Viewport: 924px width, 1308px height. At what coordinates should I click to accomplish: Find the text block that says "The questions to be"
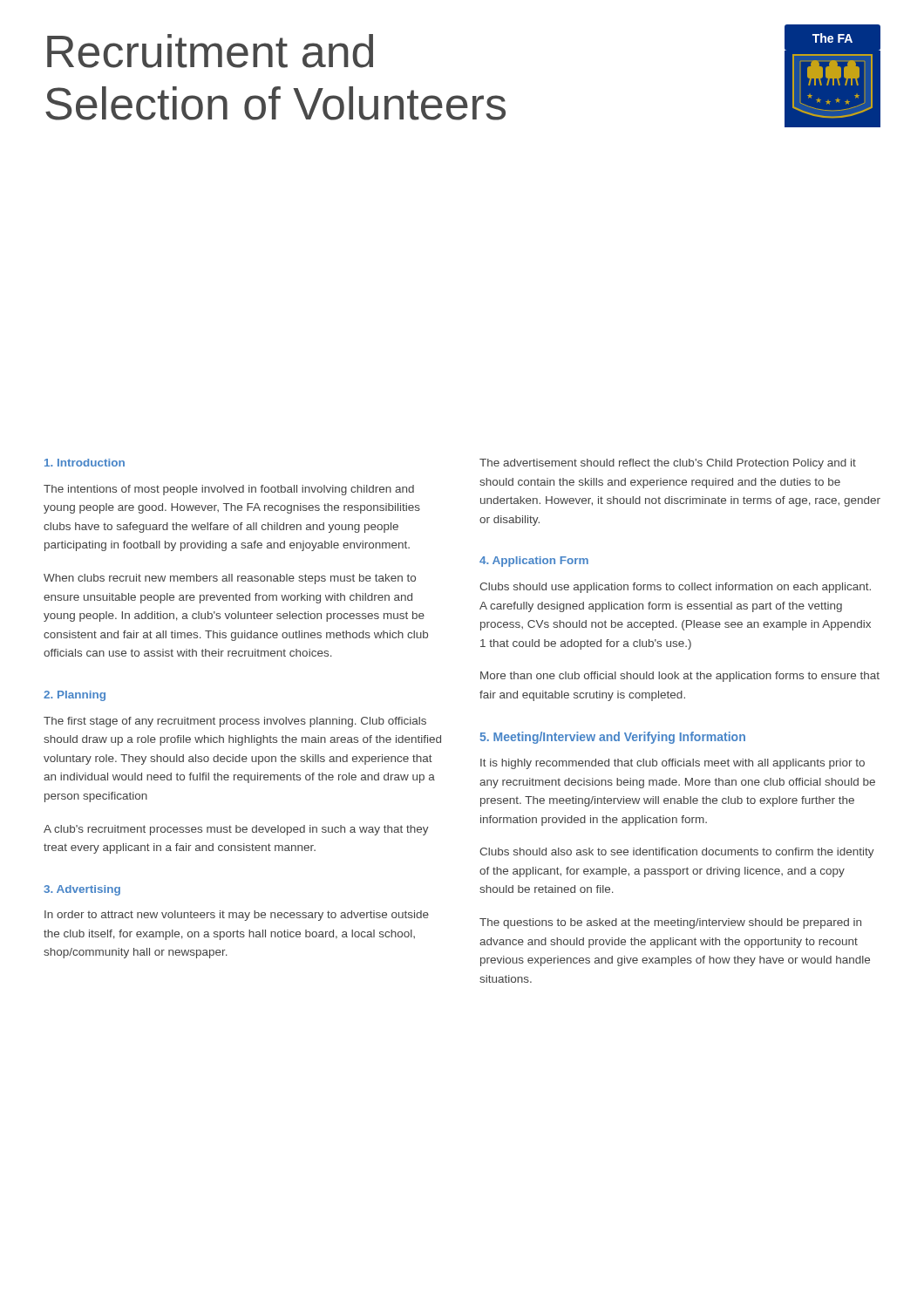[x=680, y=951]
